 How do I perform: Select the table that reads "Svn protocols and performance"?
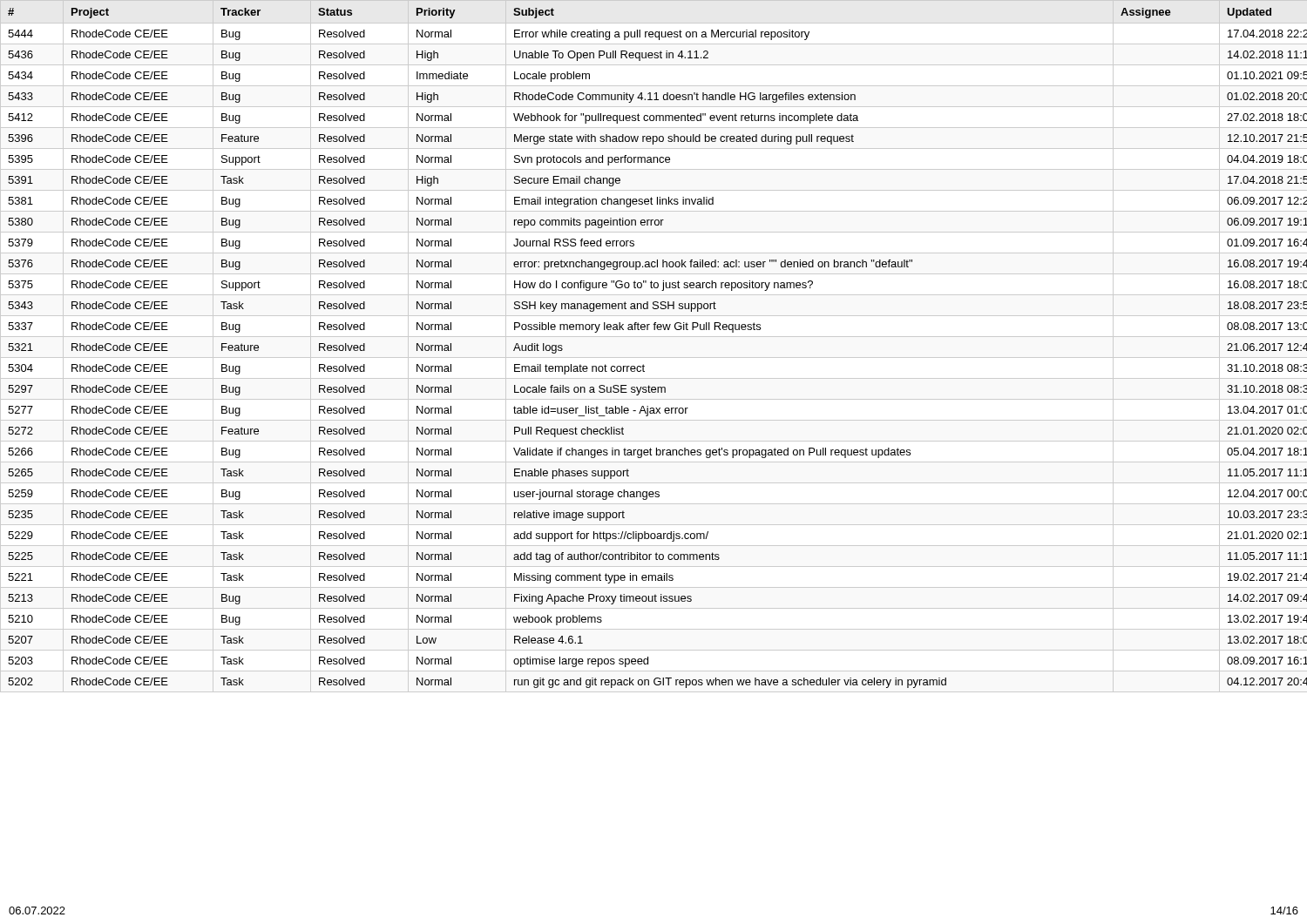(654, 346)
